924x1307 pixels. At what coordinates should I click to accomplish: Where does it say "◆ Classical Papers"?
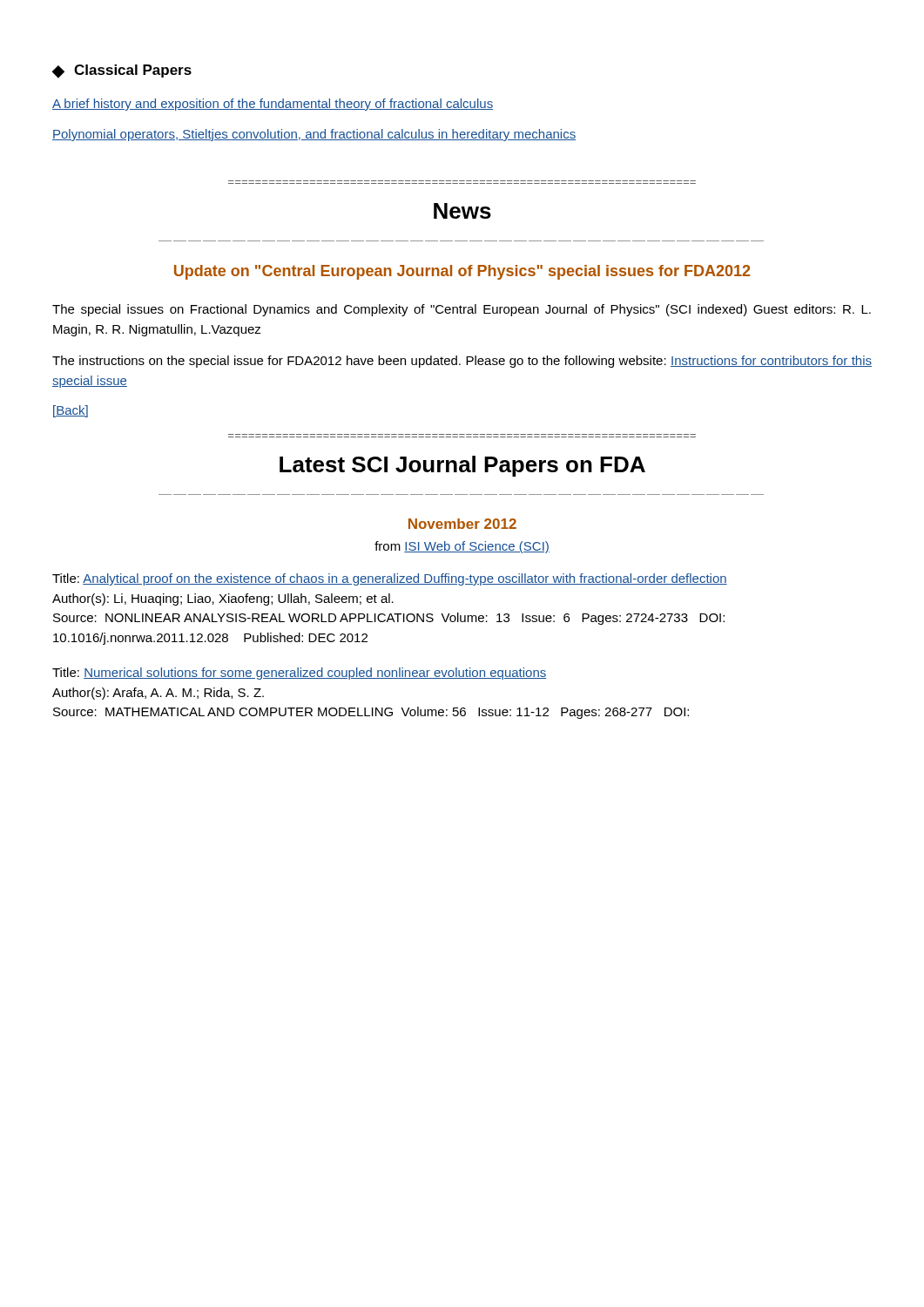pyautogui.click(x=122, y=71)
